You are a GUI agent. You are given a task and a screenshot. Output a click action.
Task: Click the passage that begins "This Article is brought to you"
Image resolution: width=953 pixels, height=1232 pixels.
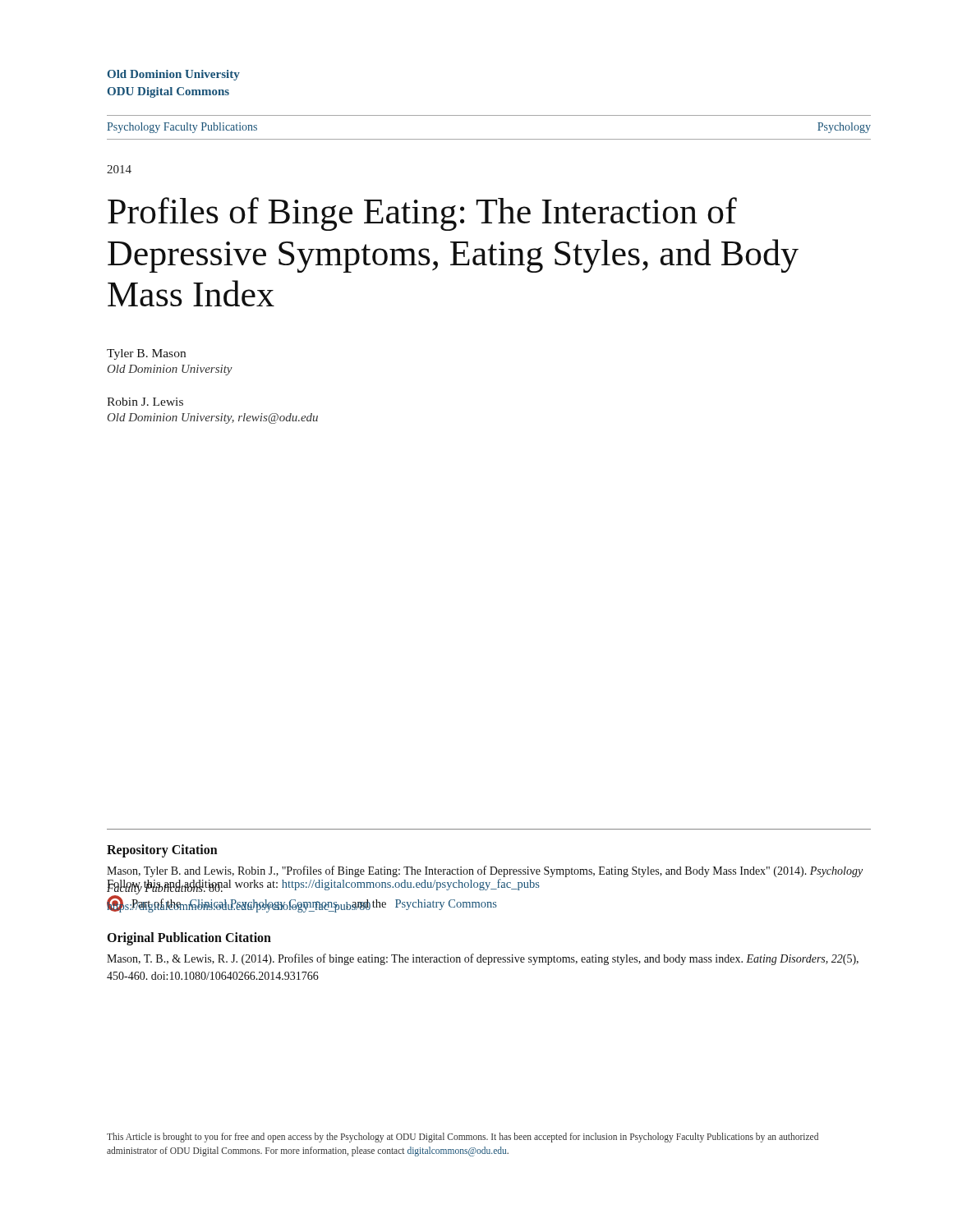pos(463,1143)
